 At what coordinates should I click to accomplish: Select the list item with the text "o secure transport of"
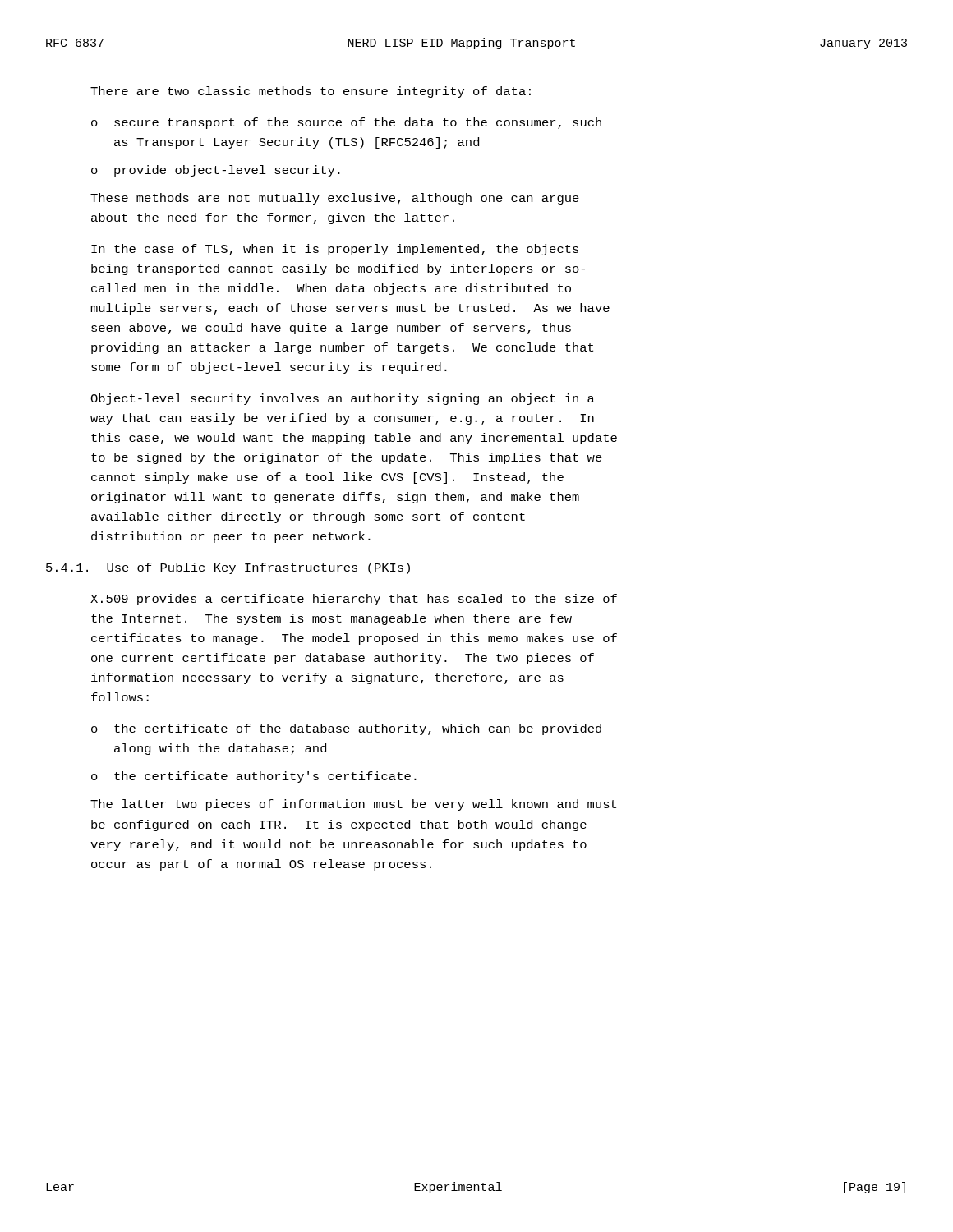click(x=499, y=133)
